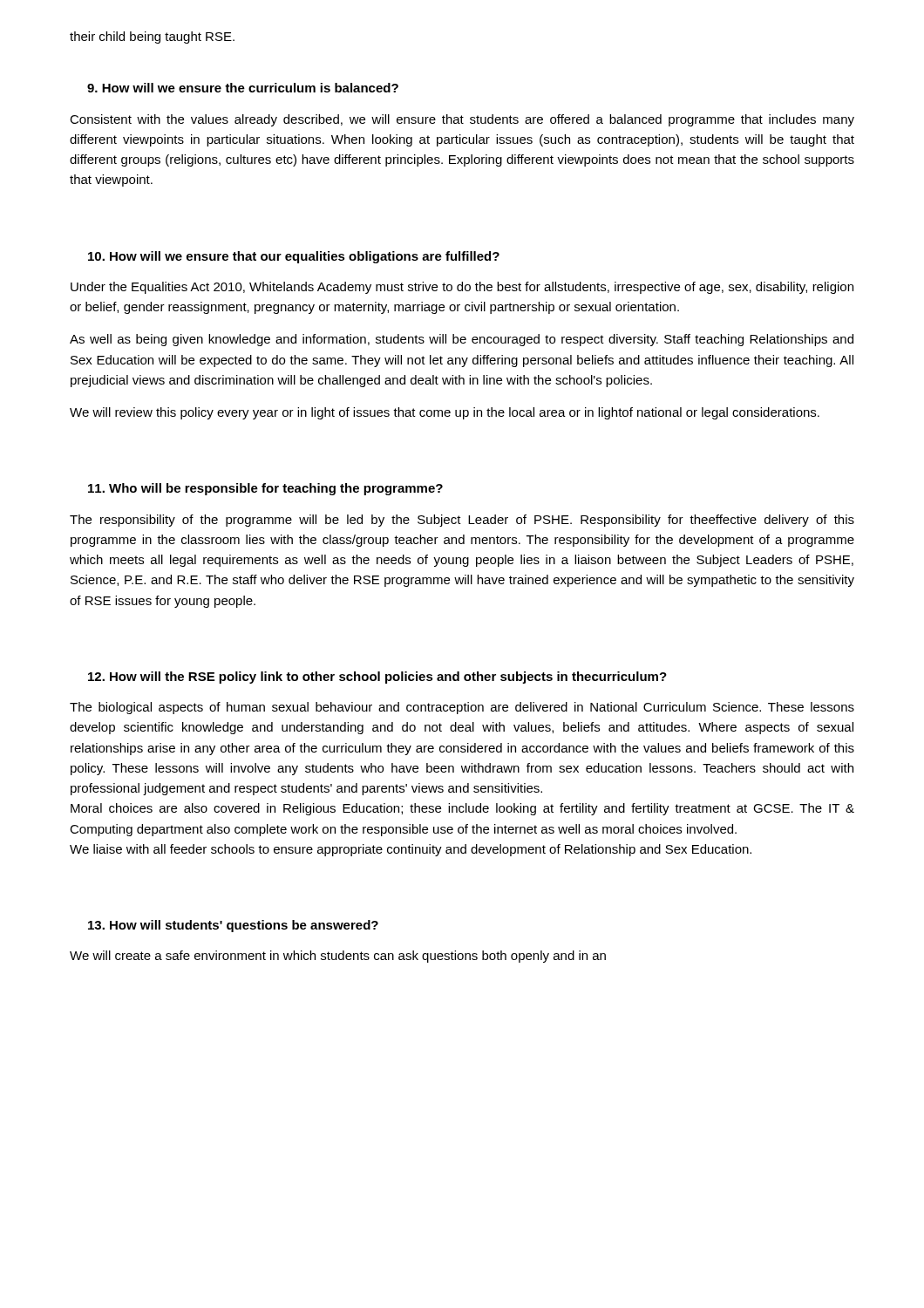Select the text block containing "The biological aspects"
924x1308 pixels.
click(462, 778)
